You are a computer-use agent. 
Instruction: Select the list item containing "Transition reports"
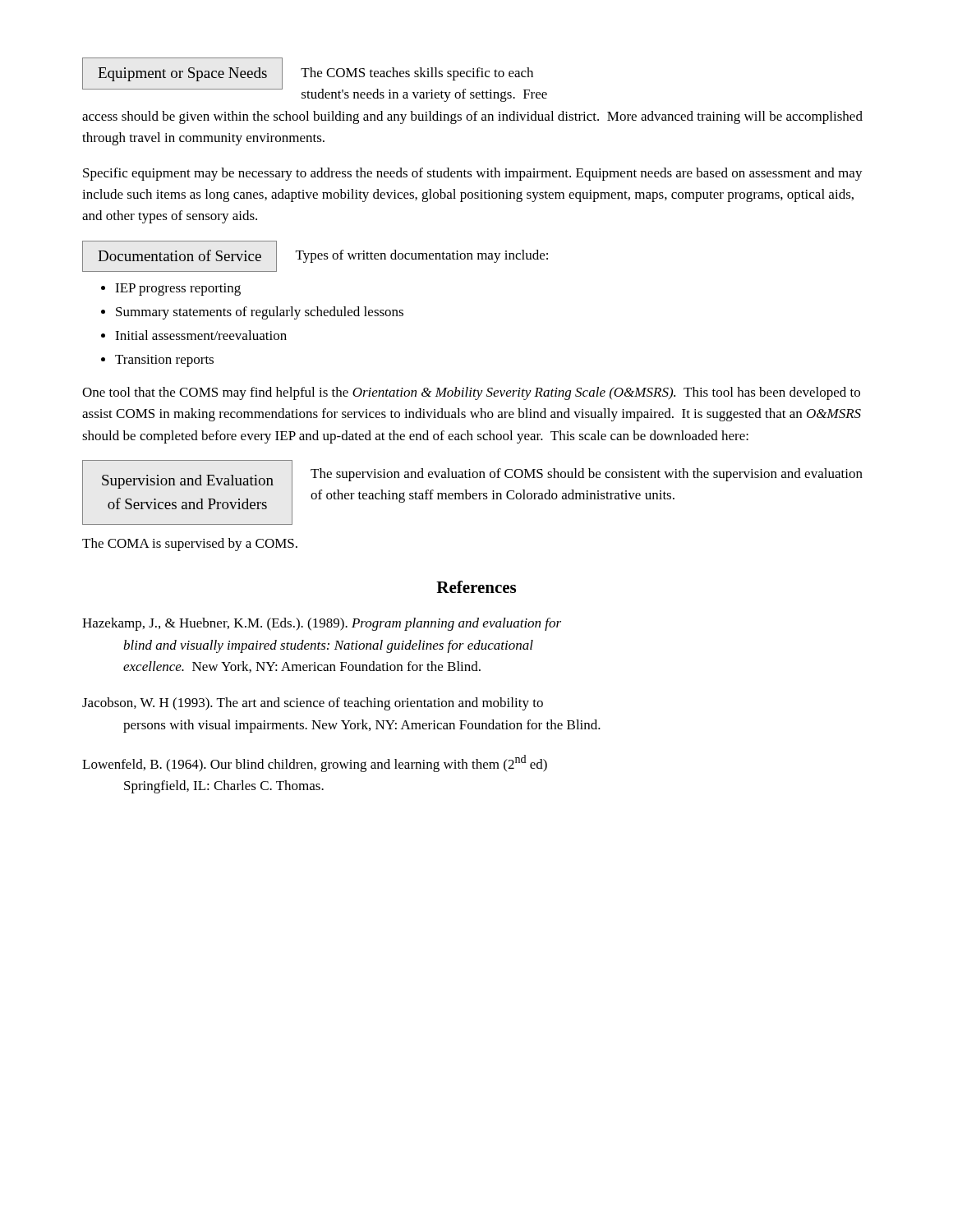[x=165, y=359]
